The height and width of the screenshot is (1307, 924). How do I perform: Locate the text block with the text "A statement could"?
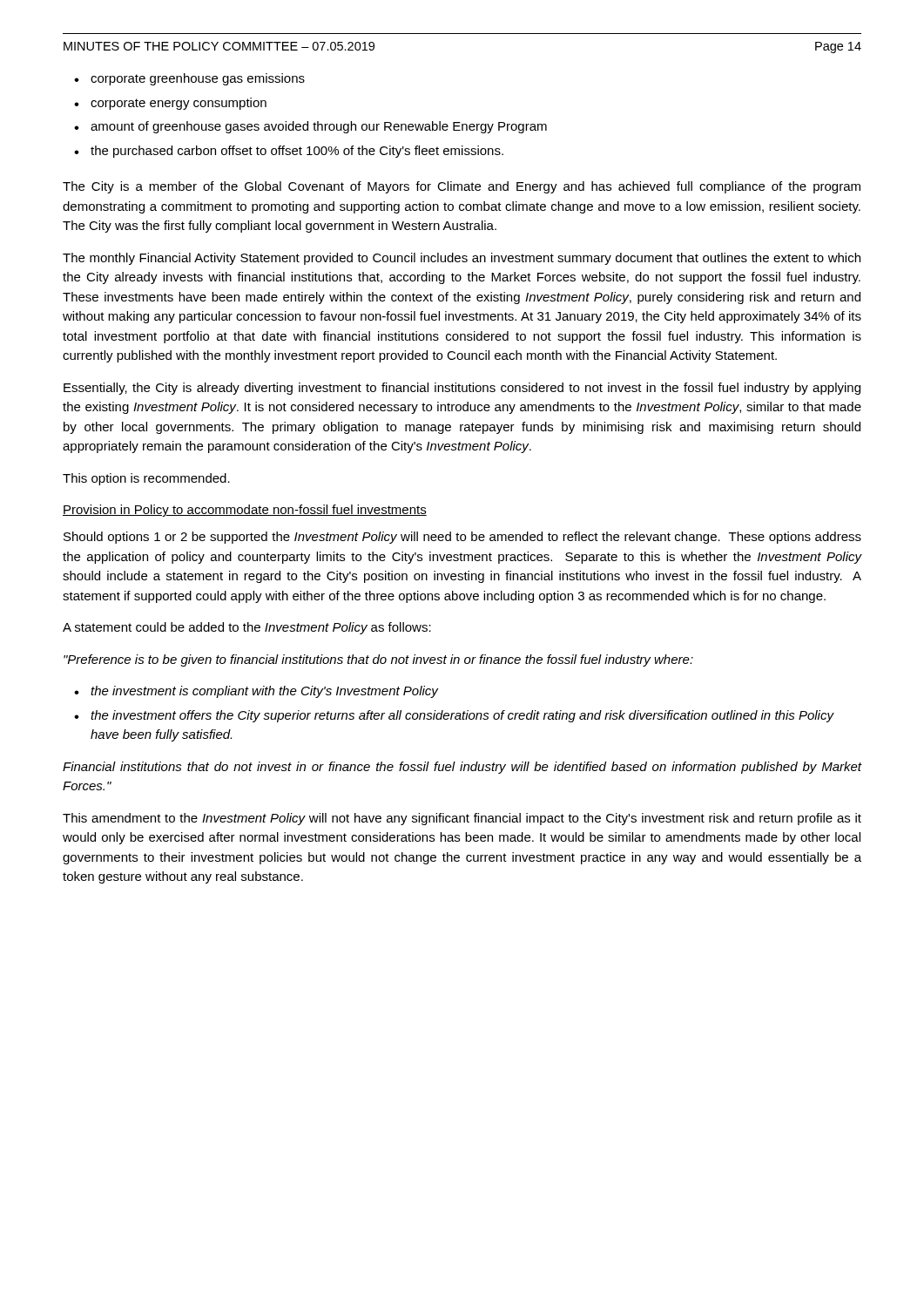click(247, 627)
